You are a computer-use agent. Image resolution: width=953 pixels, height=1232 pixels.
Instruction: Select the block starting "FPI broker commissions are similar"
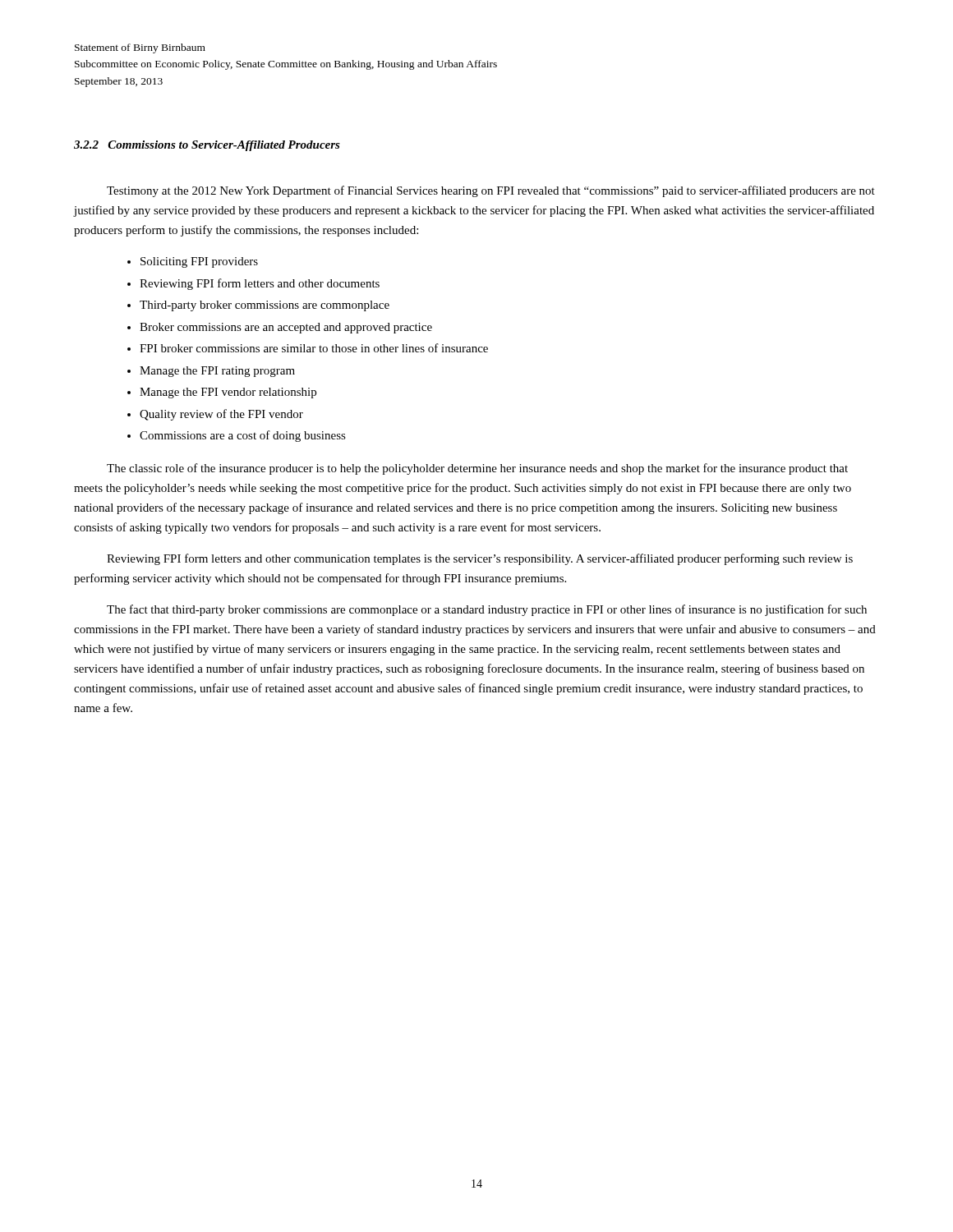coord(314,348)
